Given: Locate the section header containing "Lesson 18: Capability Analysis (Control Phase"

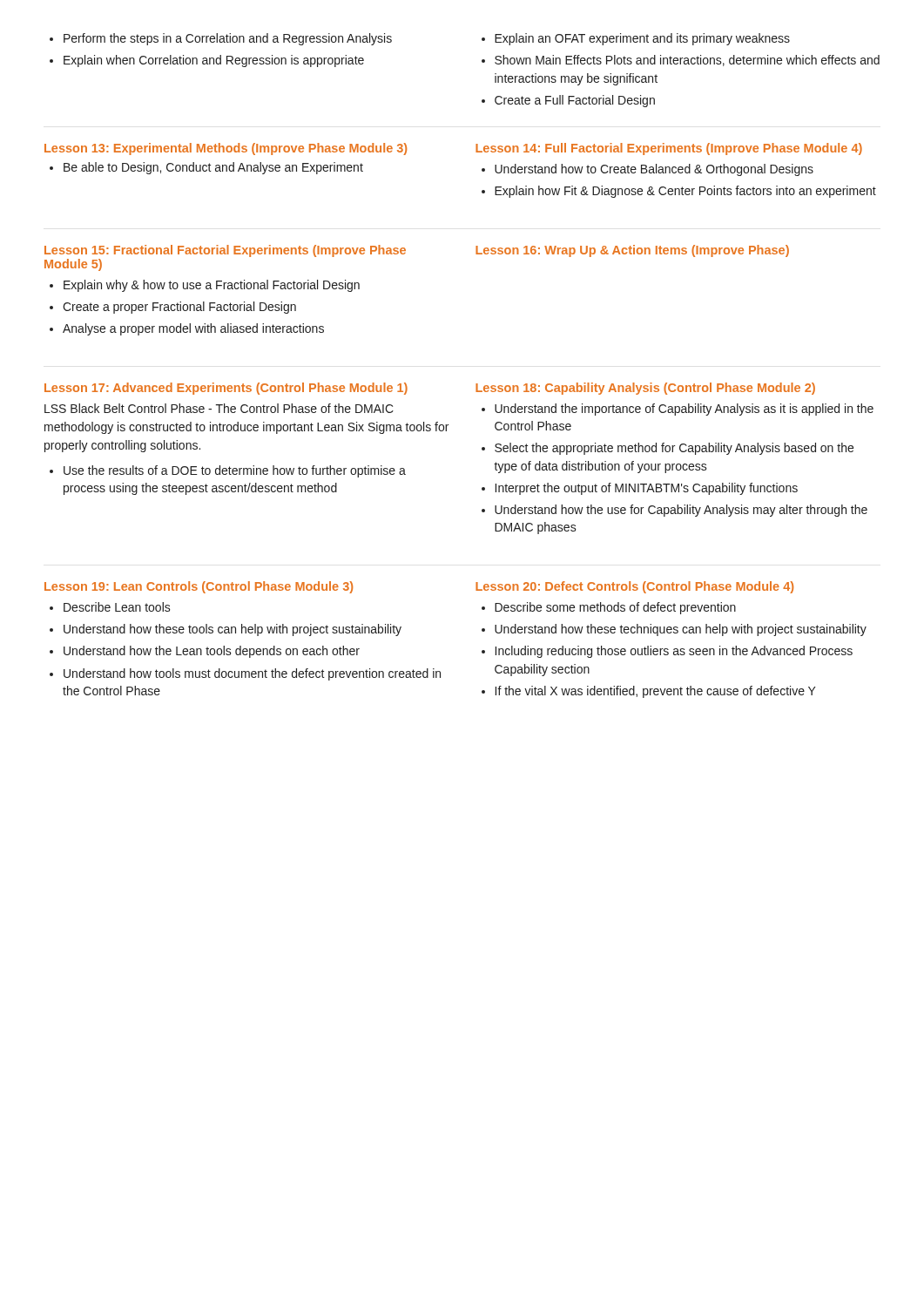Looking at the screenshot, I should (x=645, y=387).
